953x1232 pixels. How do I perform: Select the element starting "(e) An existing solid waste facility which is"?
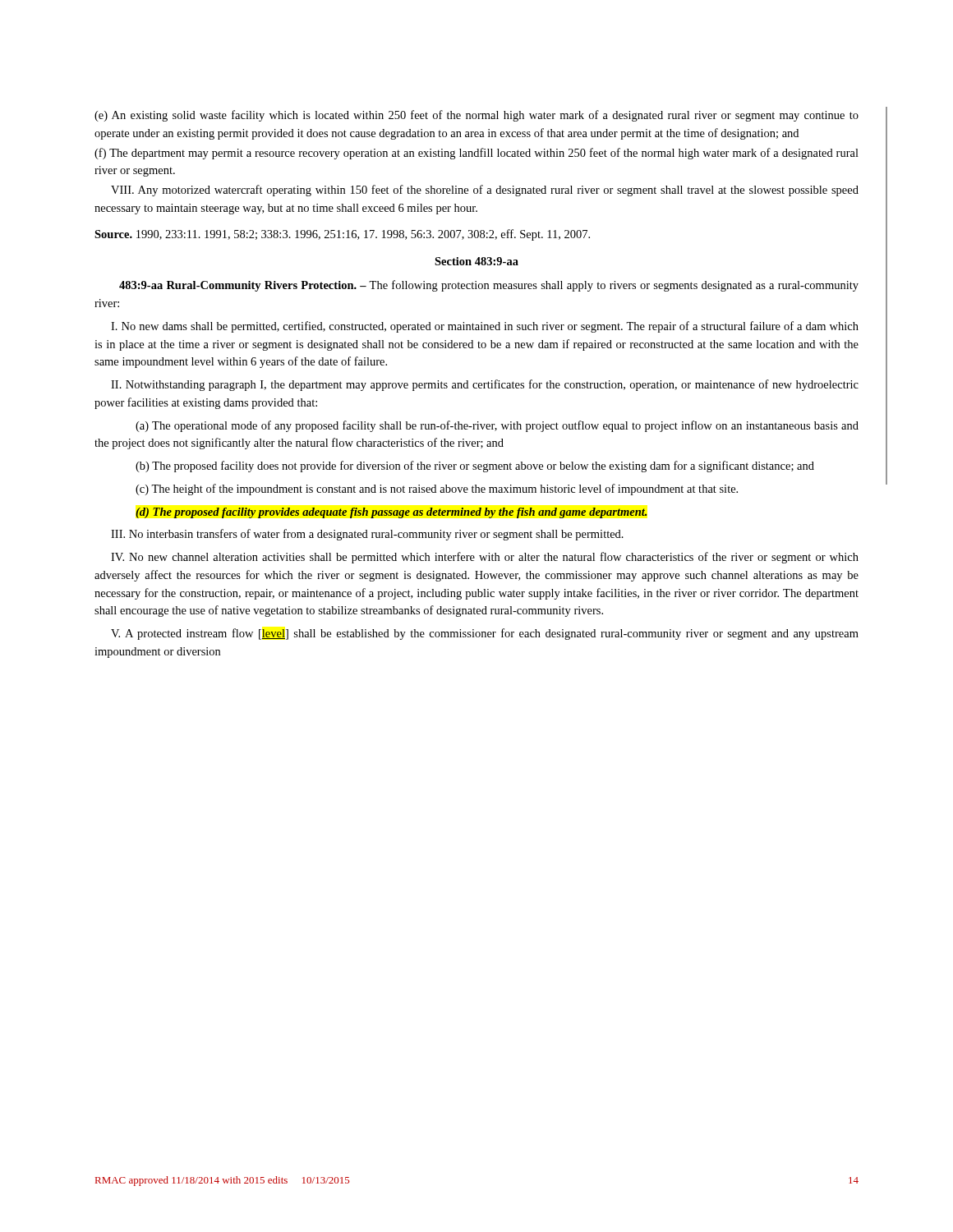[476, 162]
